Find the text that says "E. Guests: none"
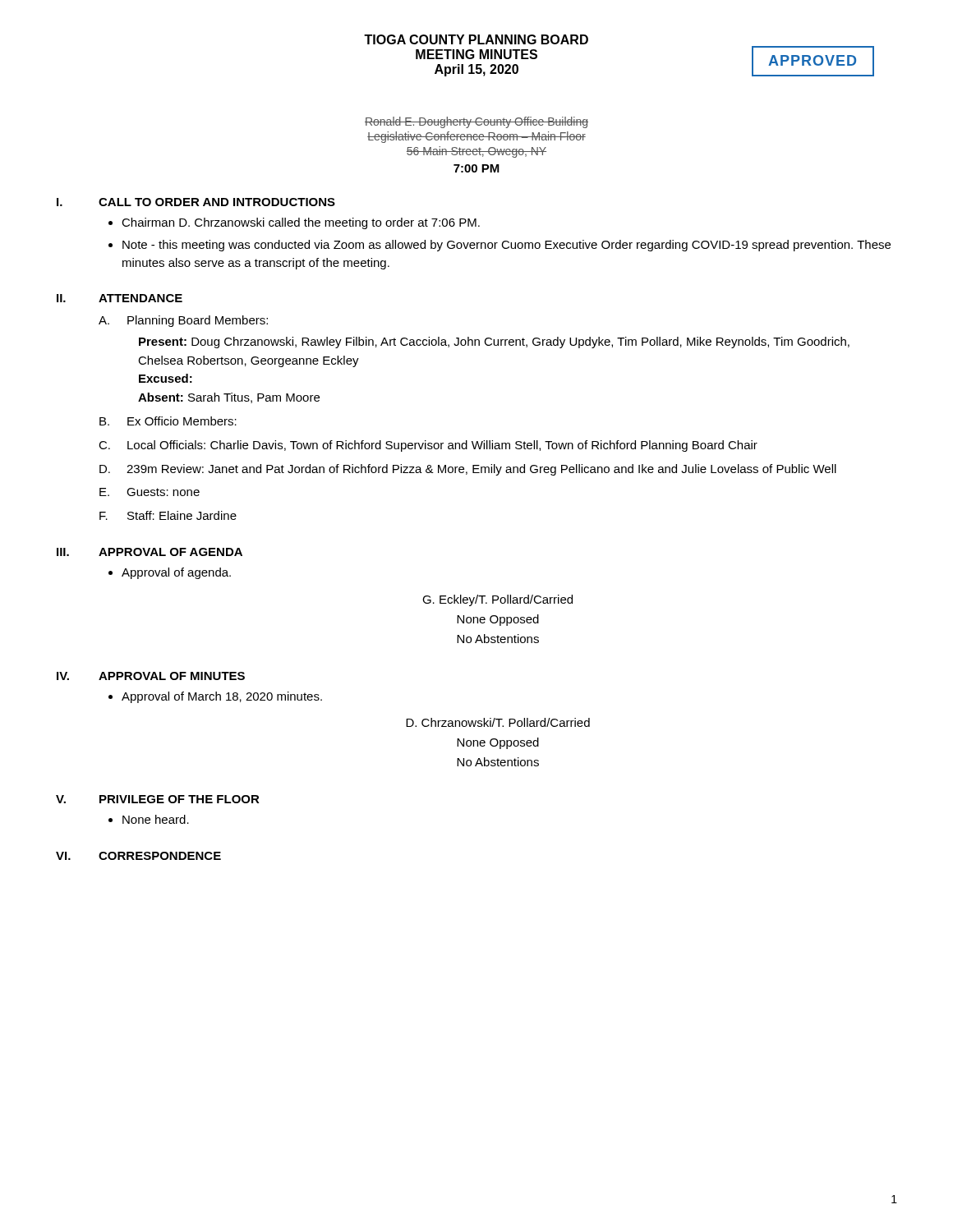 click(x=150, y=492)
